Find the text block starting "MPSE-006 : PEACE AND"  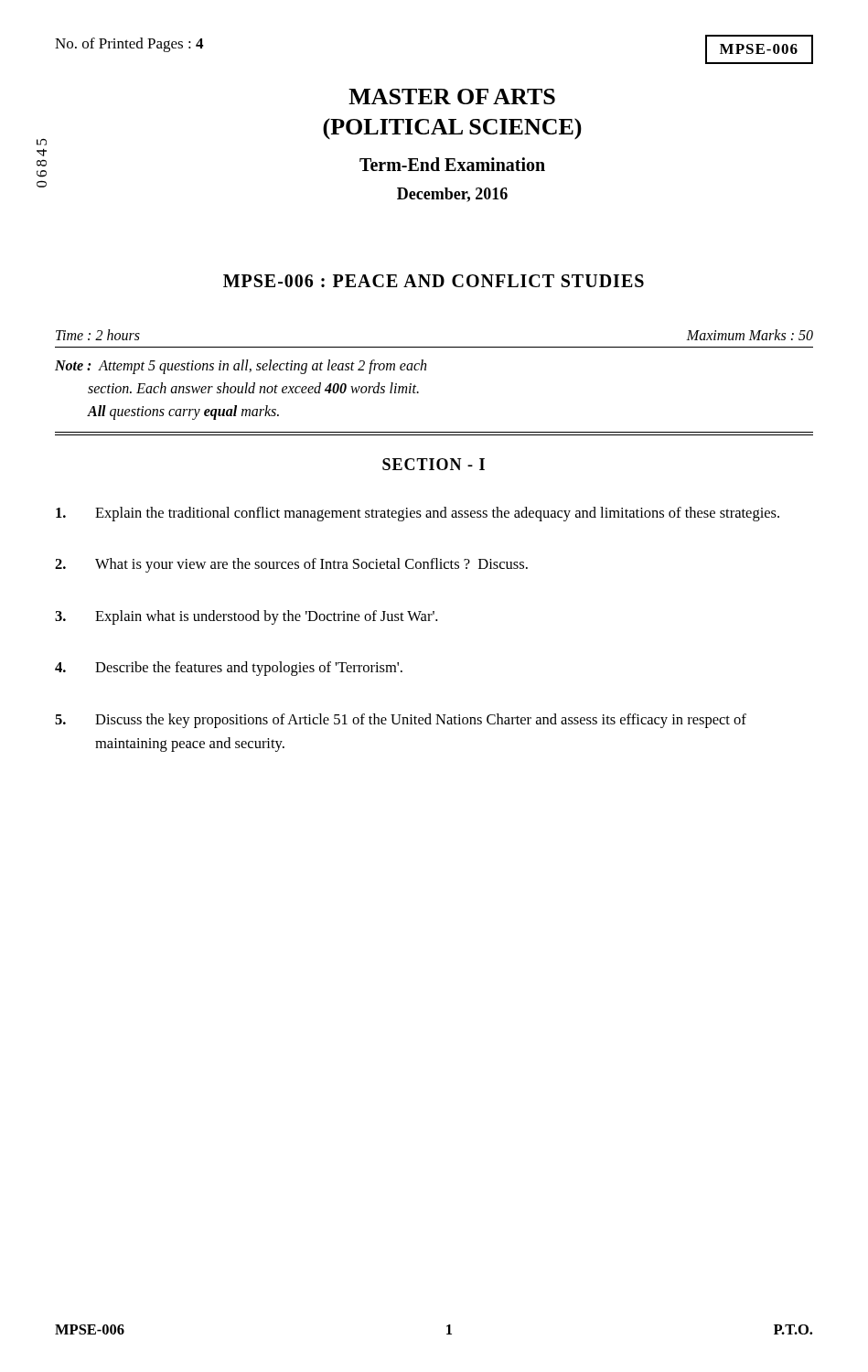(x=434, y=281)
